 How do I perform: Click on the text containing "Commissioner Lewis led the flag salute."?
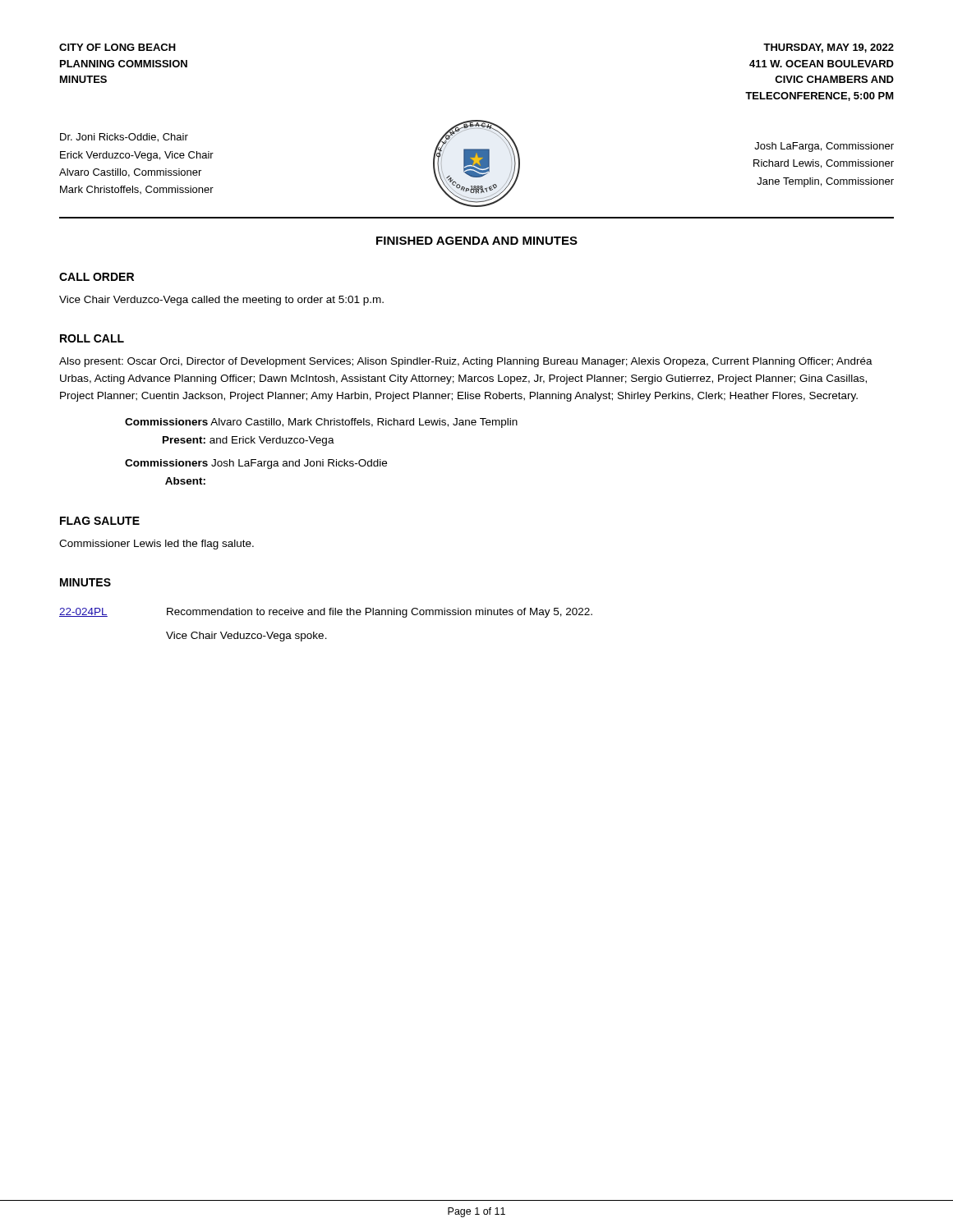[157, 543]
